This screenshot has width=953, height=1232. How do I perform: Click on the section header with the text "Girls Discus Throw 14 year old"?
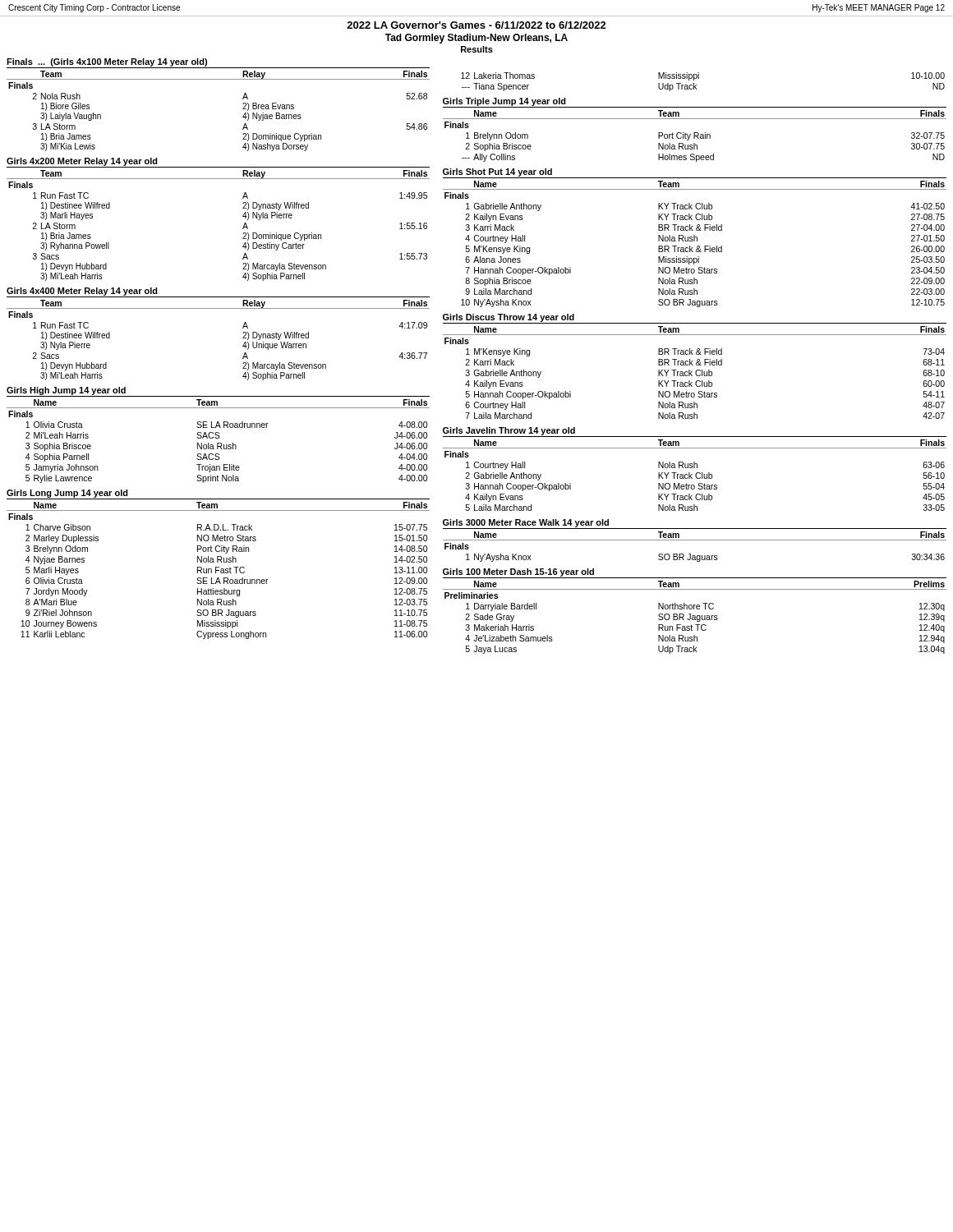[509, 317]
